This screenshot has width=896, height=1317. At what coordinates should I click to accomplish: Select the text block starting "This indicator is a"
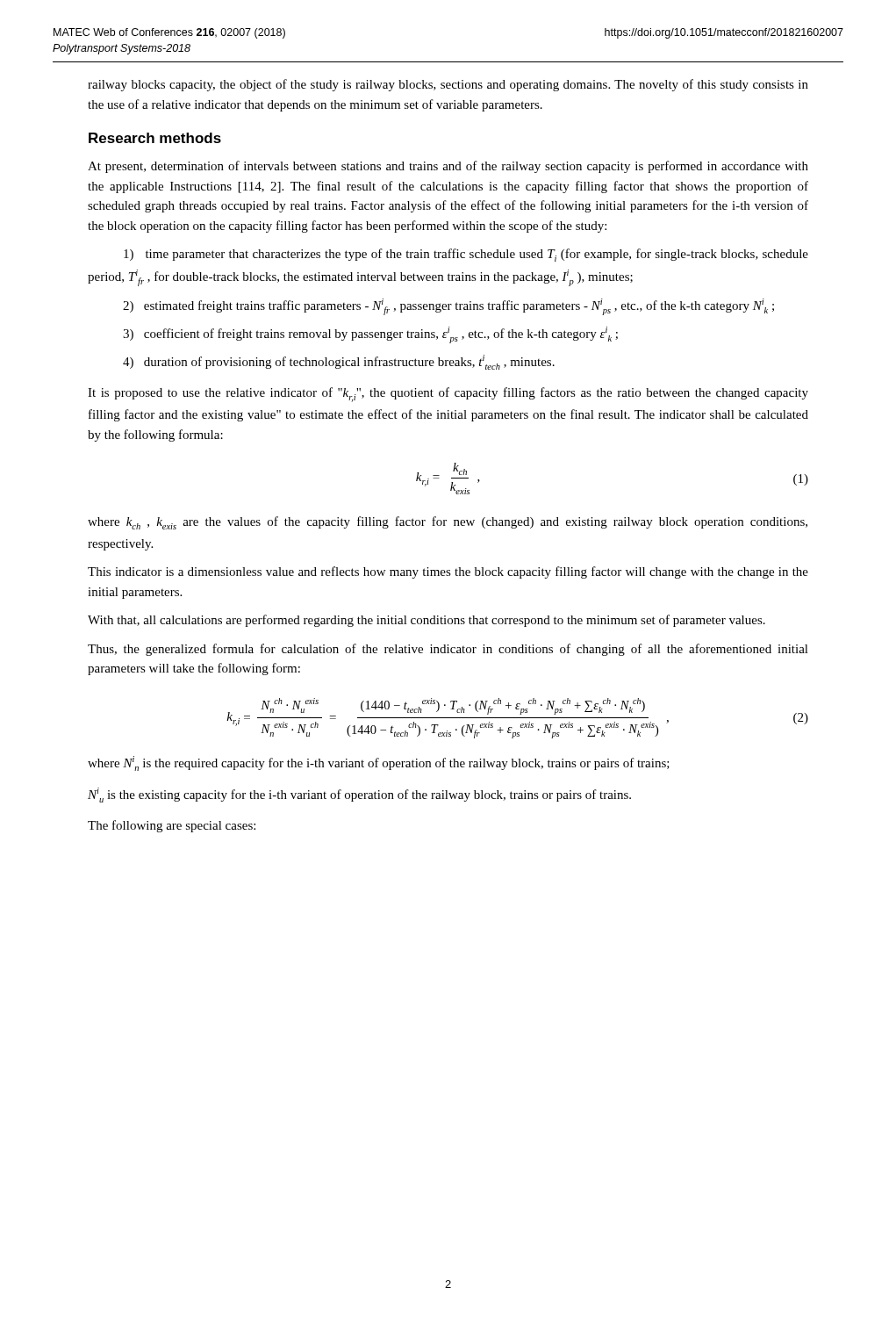[x=448, y=582]
